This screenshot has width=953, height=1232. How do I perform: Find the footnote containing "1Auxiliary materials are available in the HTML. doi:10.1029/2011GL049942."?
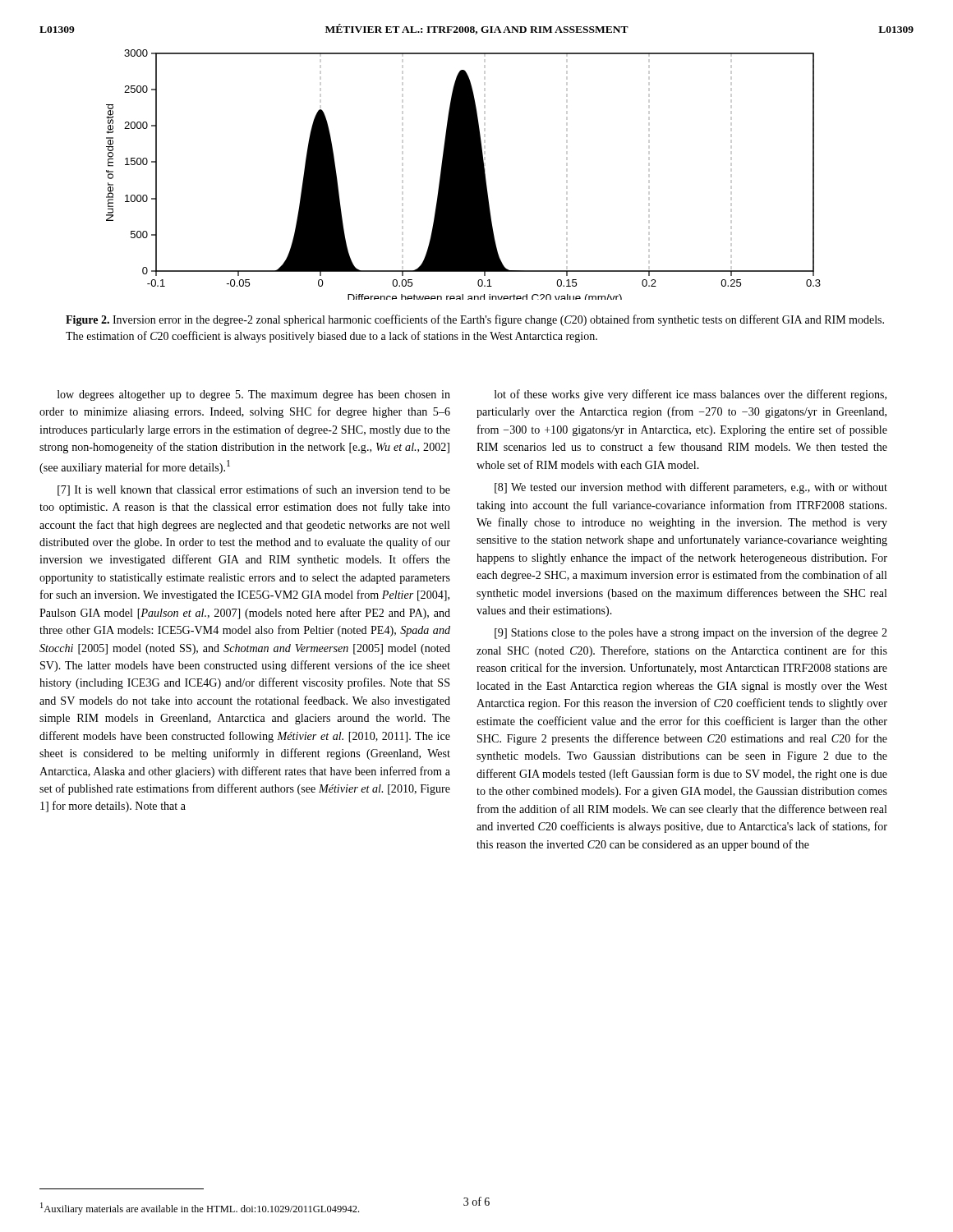point(200,1208)
